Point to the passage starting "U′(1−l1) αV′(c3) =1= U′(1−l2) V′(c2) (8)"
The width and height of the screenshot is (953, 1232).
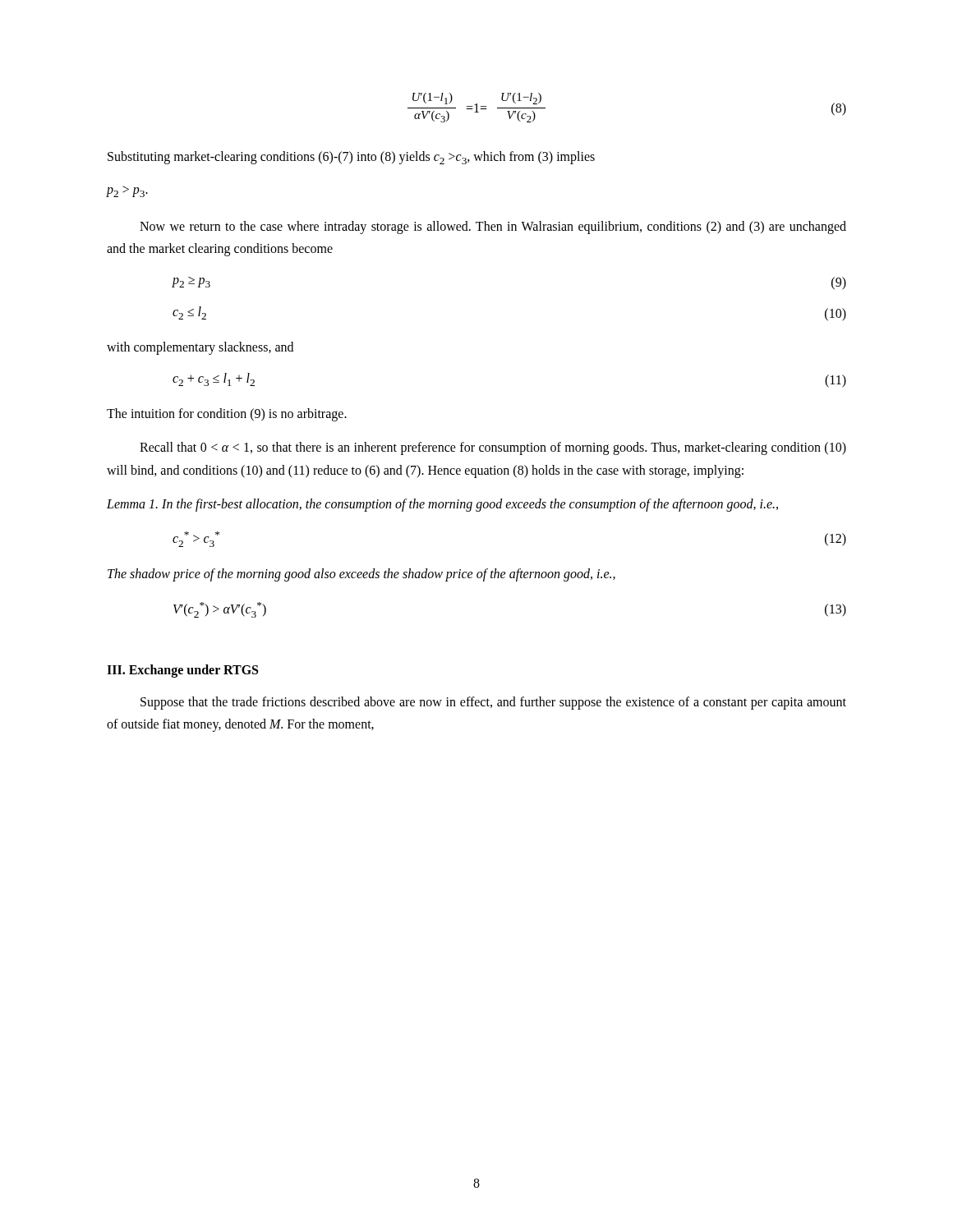coord(432,108)
